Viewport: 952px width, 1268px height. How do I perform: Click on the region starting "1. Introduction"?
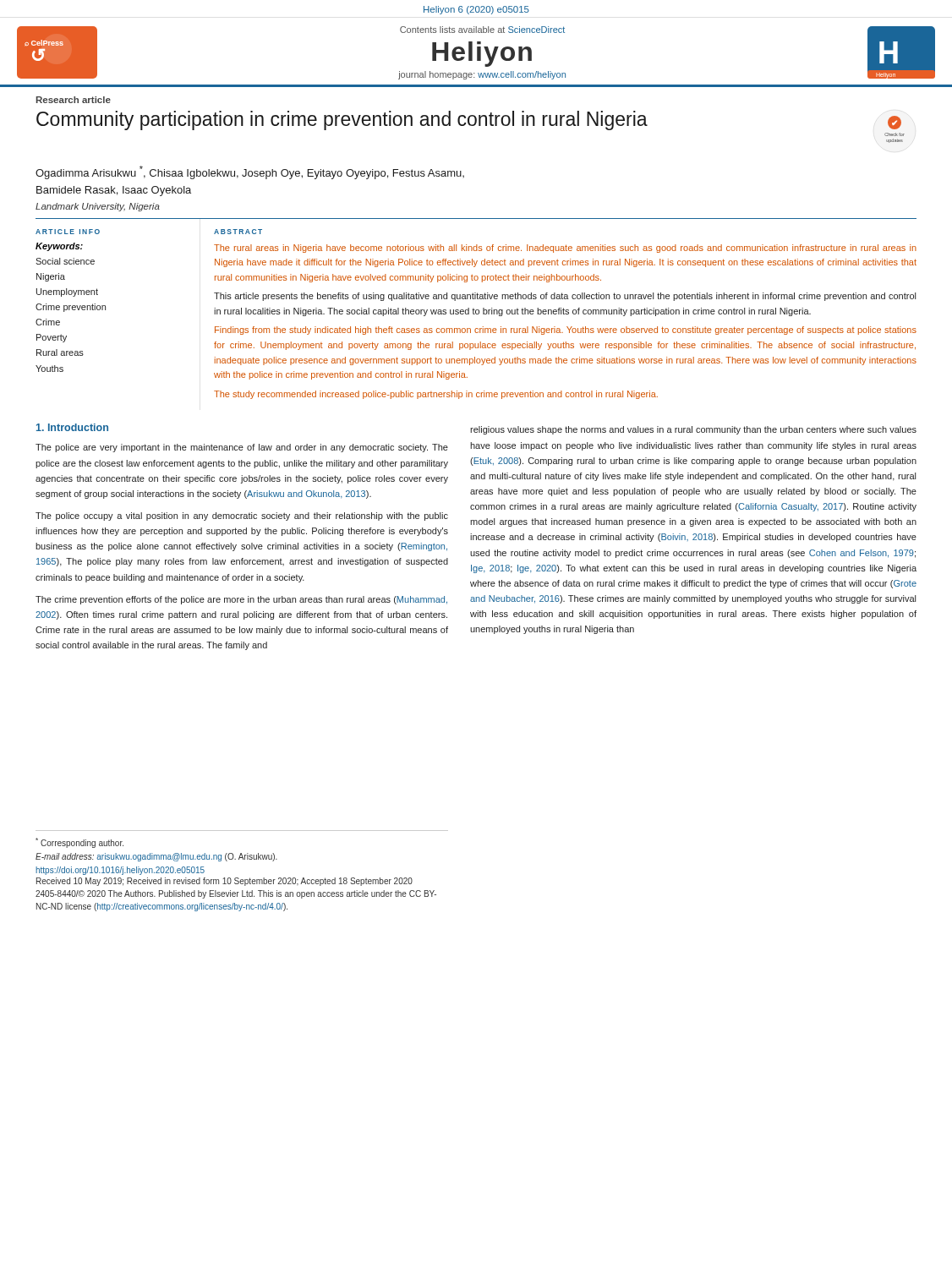(x=72, y=428)
